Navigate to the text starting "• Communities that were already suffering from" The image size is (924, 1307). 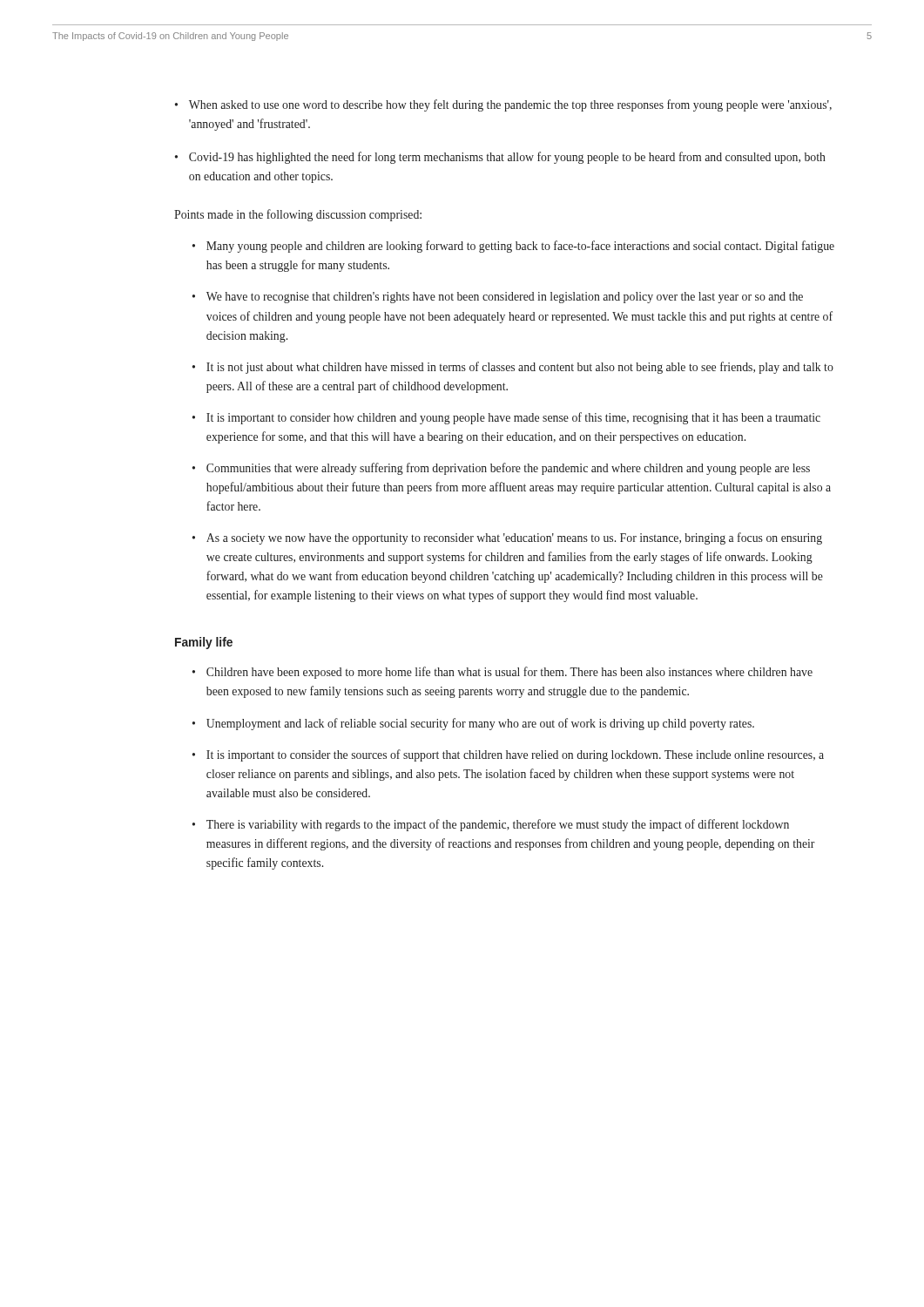pyautogui.click(x=514, y=488)
